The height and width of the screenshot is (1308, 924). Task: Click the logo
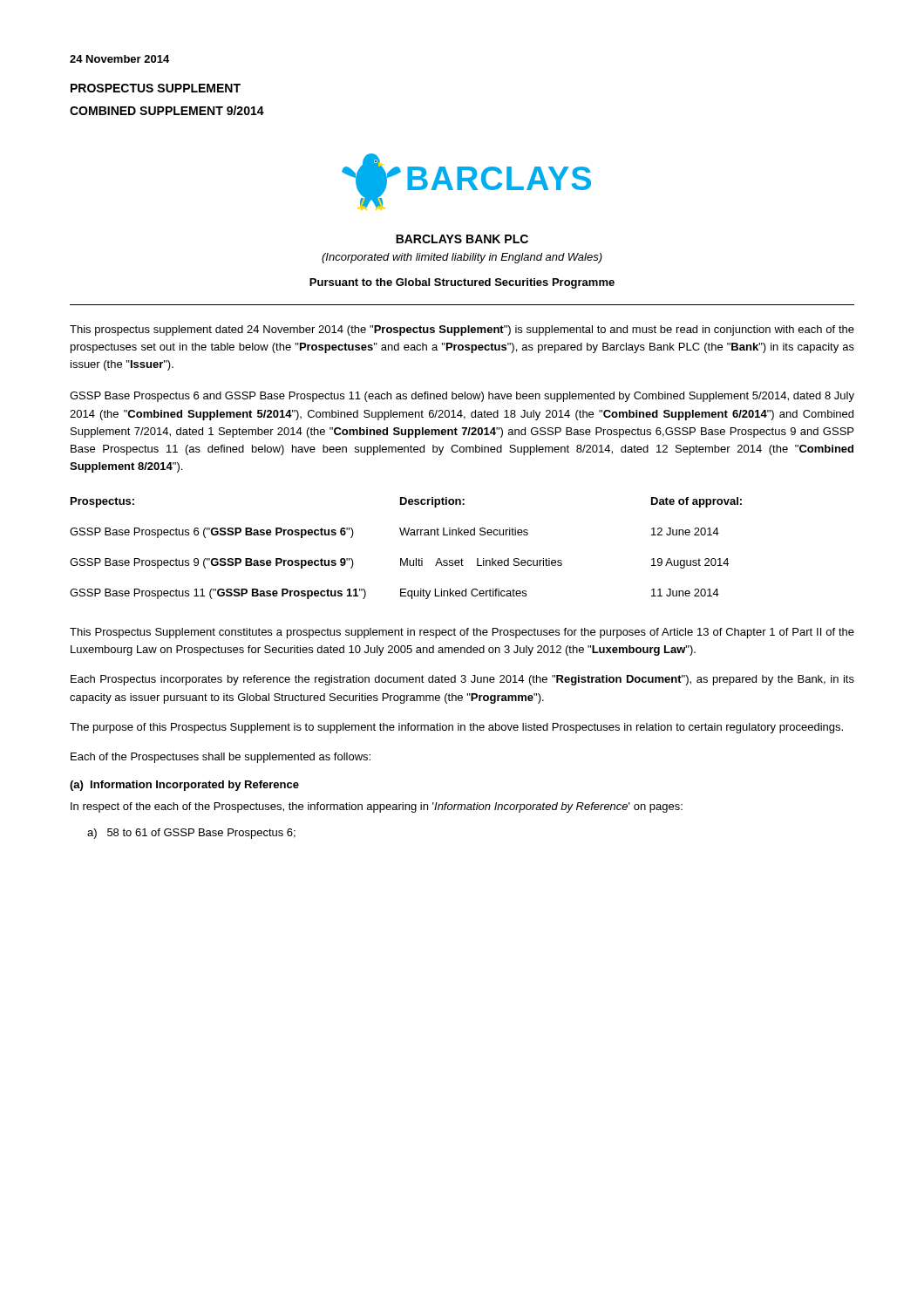click(x=462, y=180)
